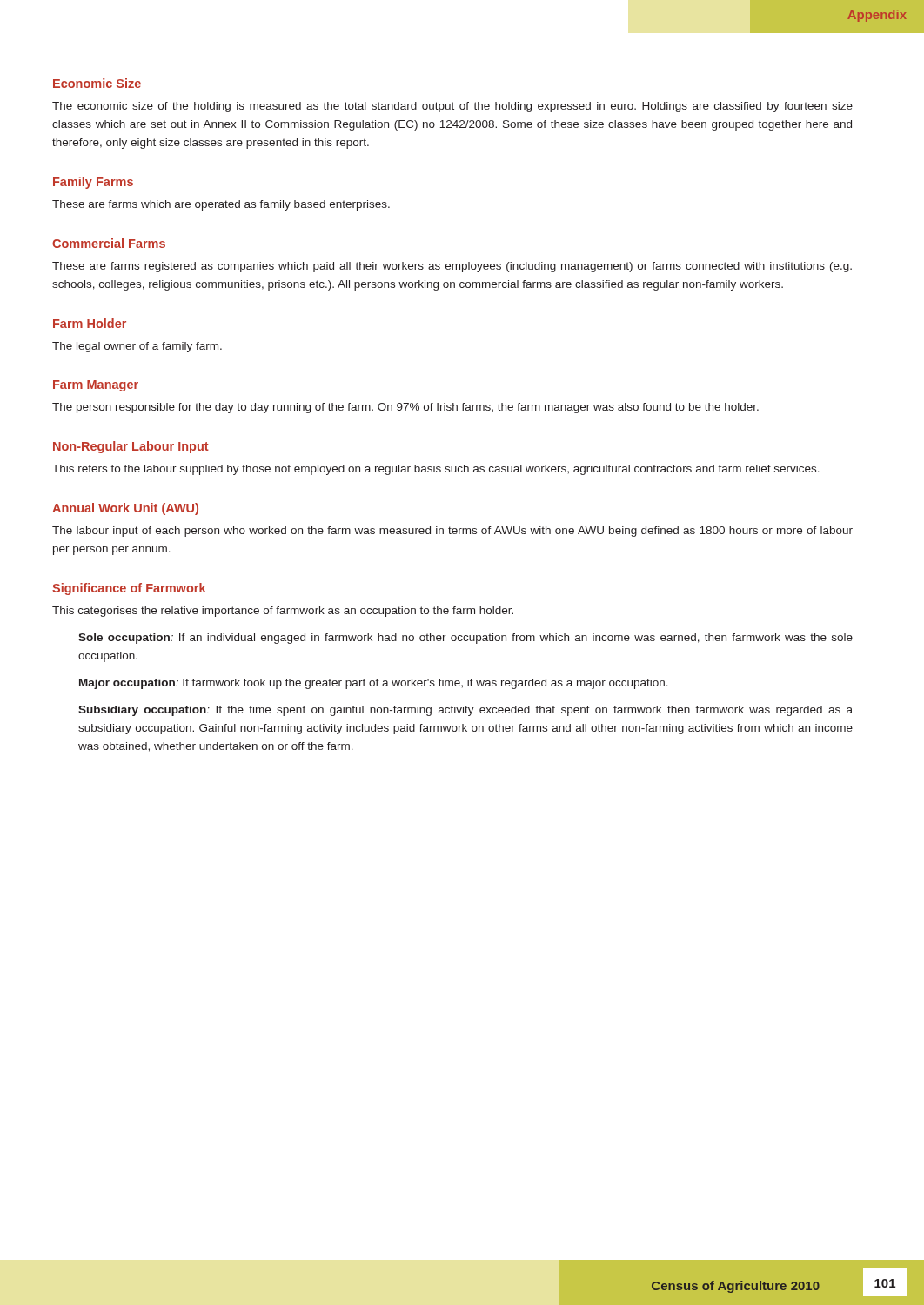Find the region starting "Sole occupation: If an individual engaged in farmwork"
The image size is (924, 1305).
click(x=465, y=646)
